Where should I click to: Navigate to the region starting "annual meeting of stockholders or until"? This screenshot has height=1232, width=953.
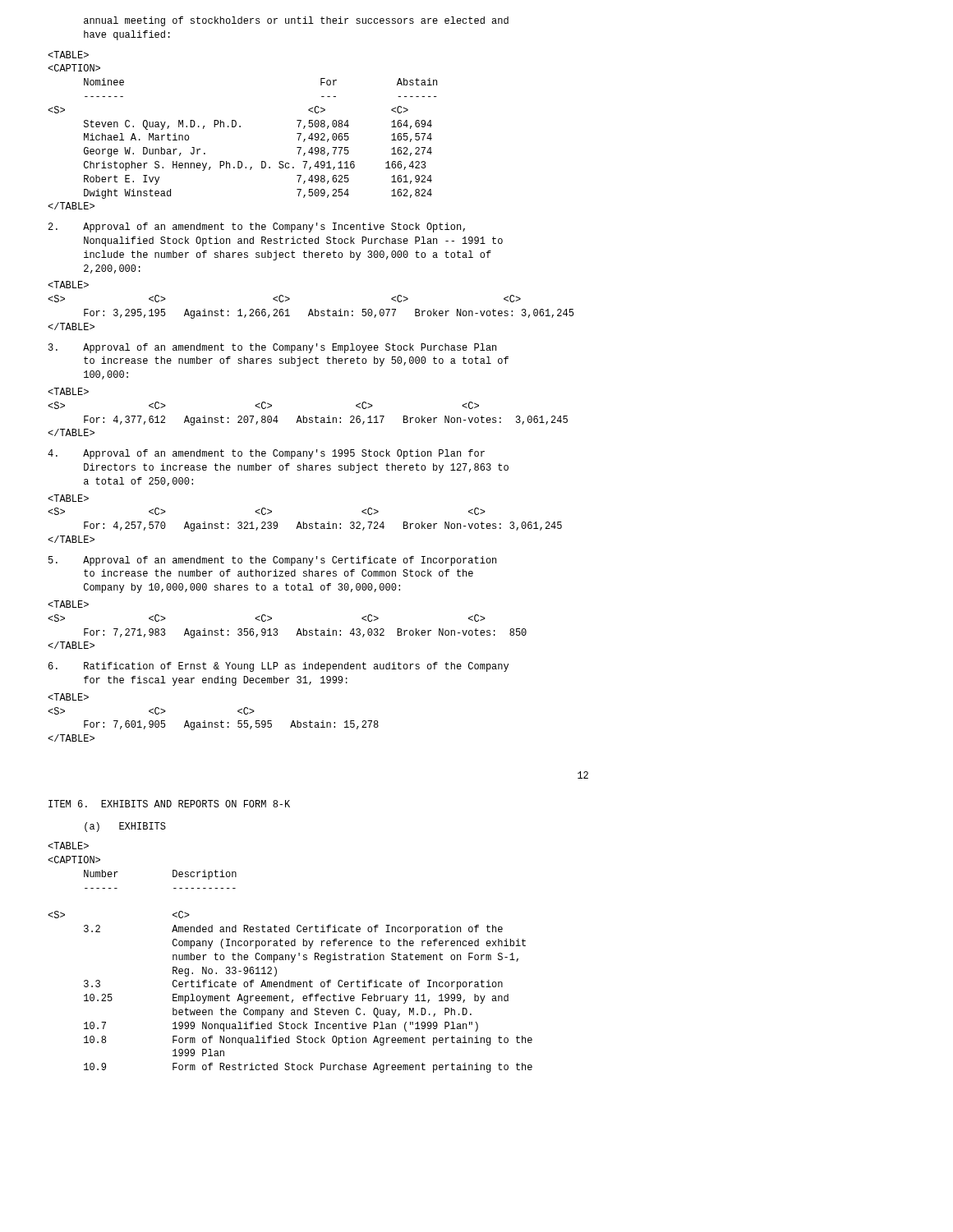476,29
